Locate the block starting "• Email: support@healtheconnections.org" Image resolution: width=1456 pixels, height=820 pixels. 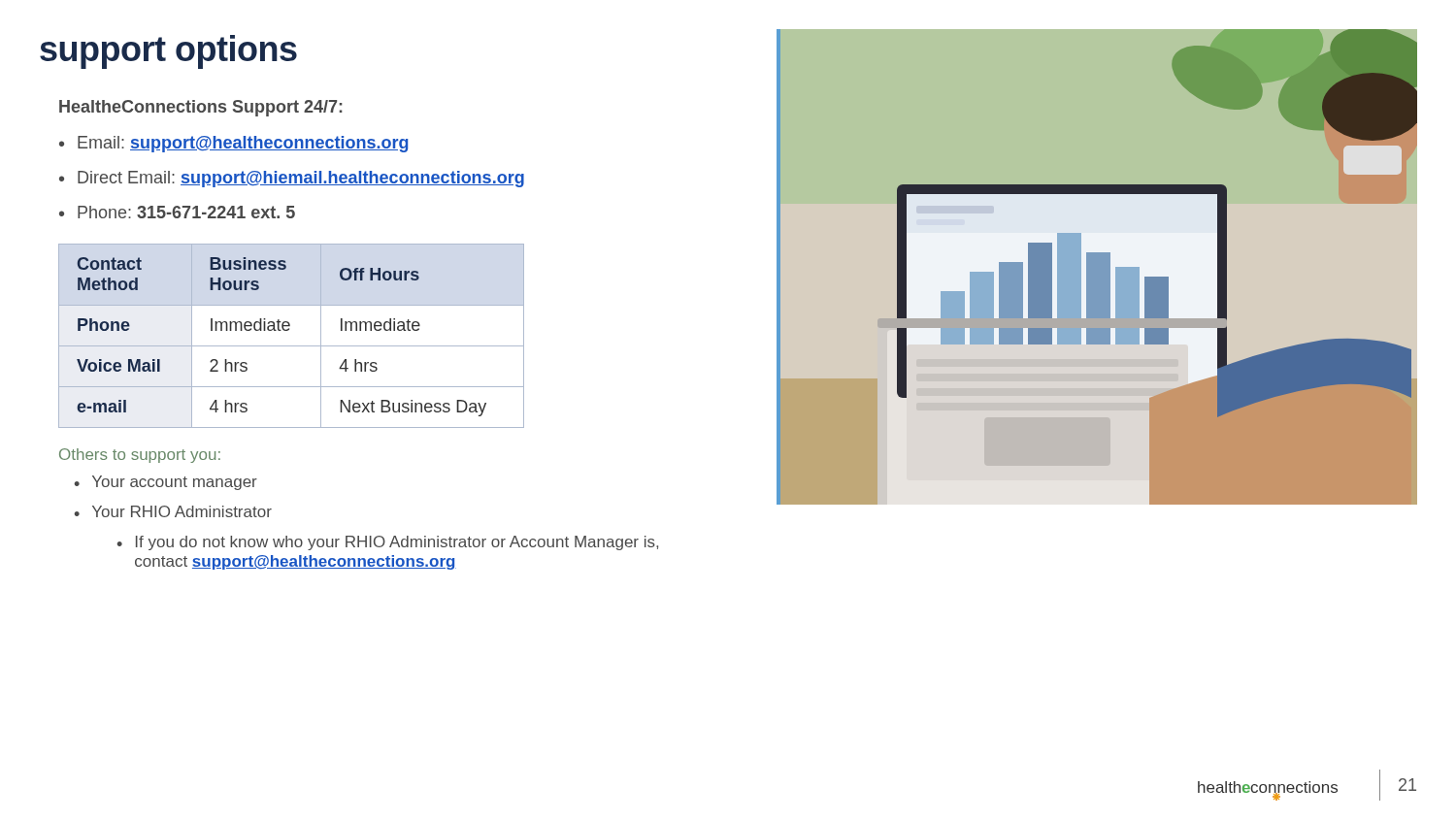coord(398,144)
